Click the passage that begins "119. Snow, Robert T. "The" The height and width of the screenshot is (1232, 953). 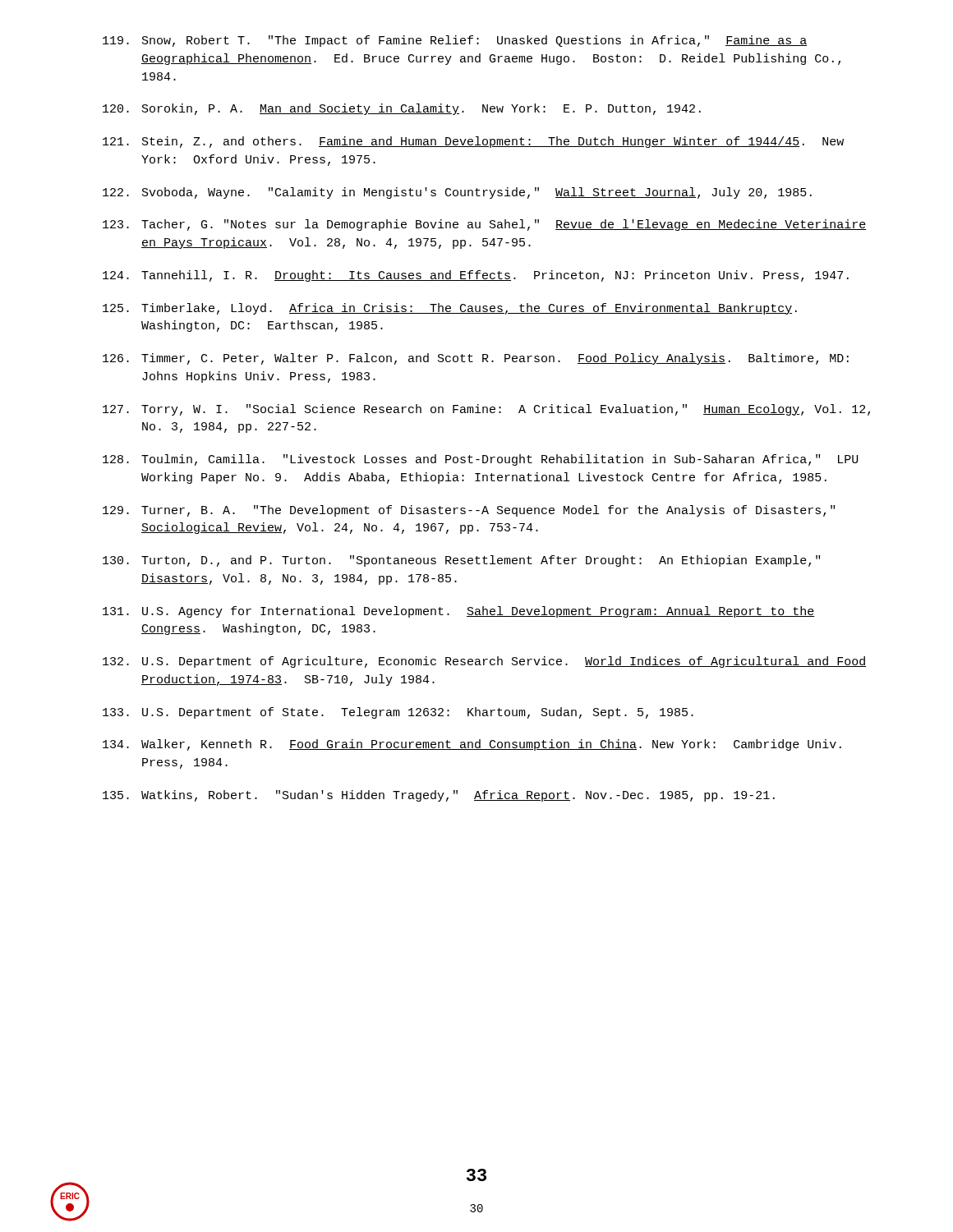(x=485, y=60)
